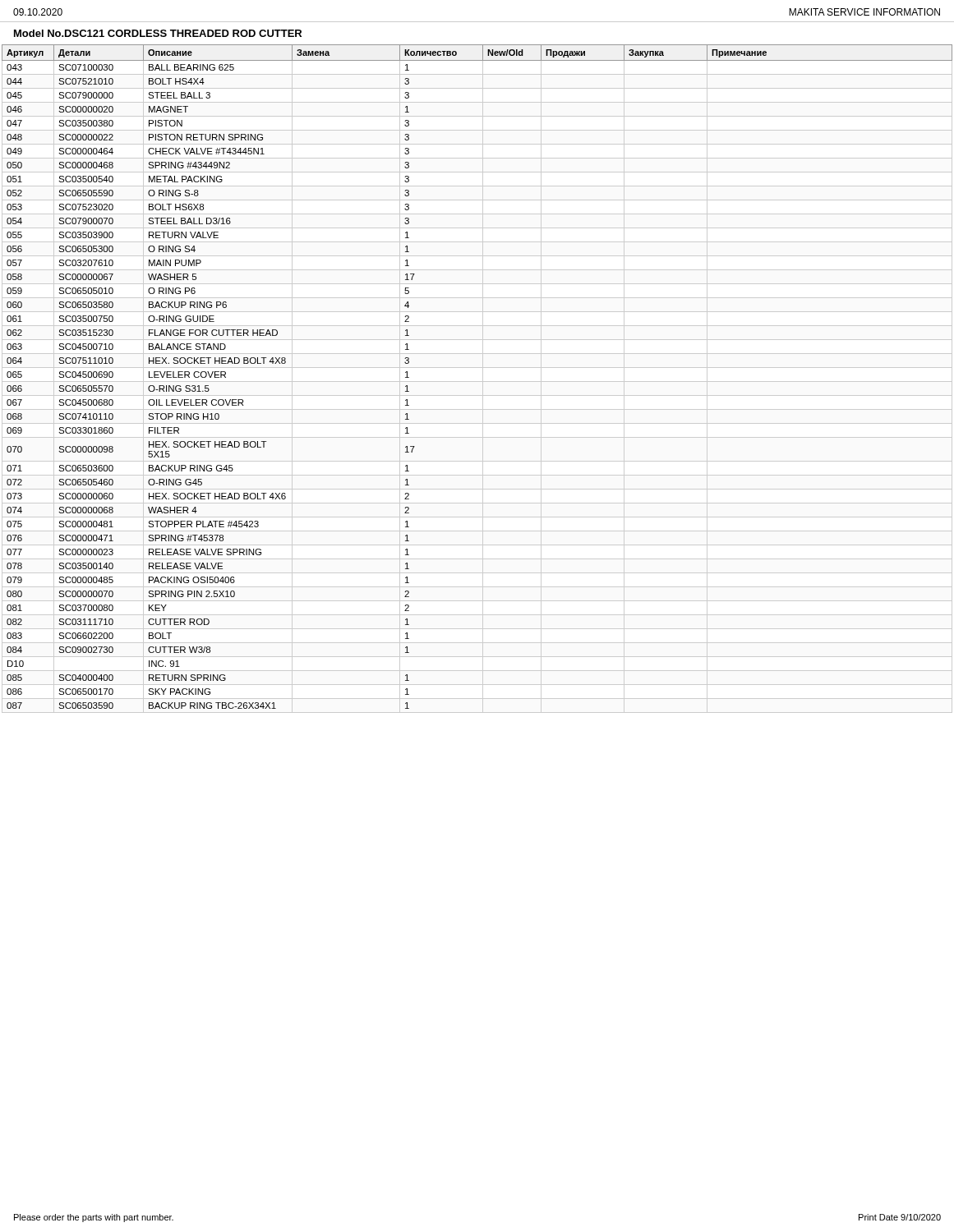Select the table
This screenshot has width=954, height=1232.
pos(477,379)
